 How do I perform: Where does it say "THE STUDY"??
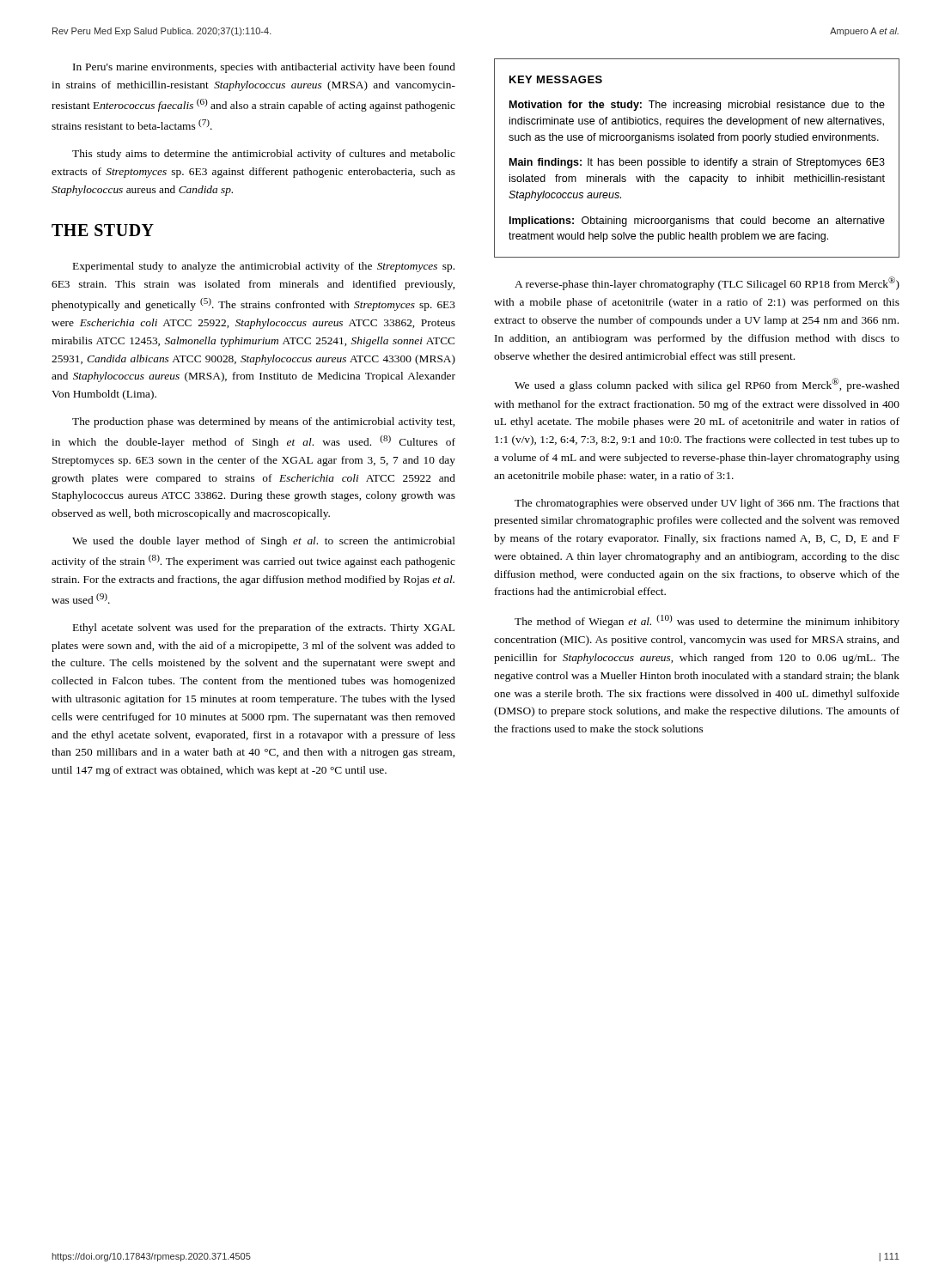pos(103,230)
